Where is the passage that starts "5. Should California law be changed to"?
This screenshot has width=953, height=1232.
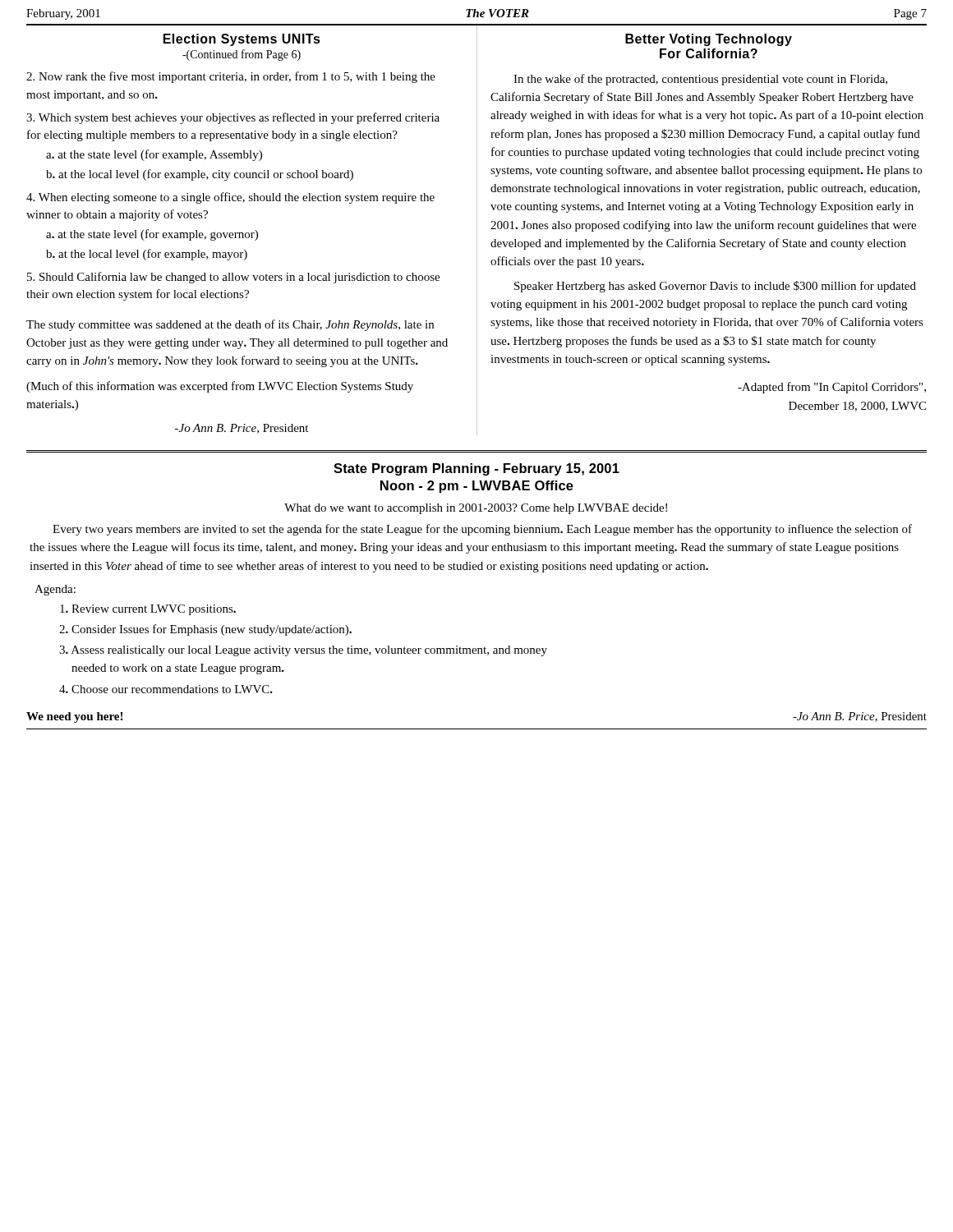point(242,286)
